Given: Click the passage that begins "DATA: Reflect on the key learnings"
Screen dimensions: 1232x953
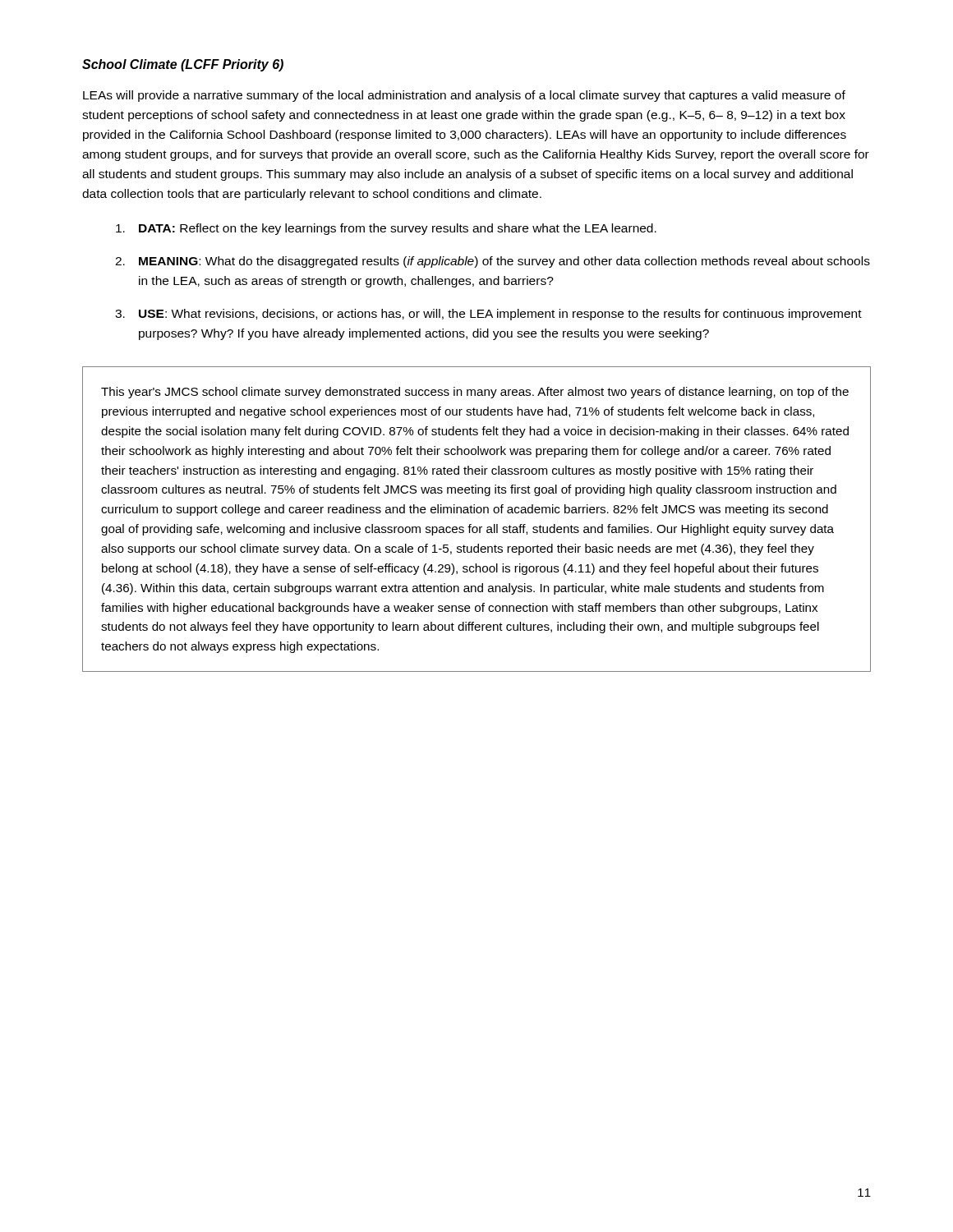Looking at the screenshot, I should pyautogui.click(x=386, y=228).
